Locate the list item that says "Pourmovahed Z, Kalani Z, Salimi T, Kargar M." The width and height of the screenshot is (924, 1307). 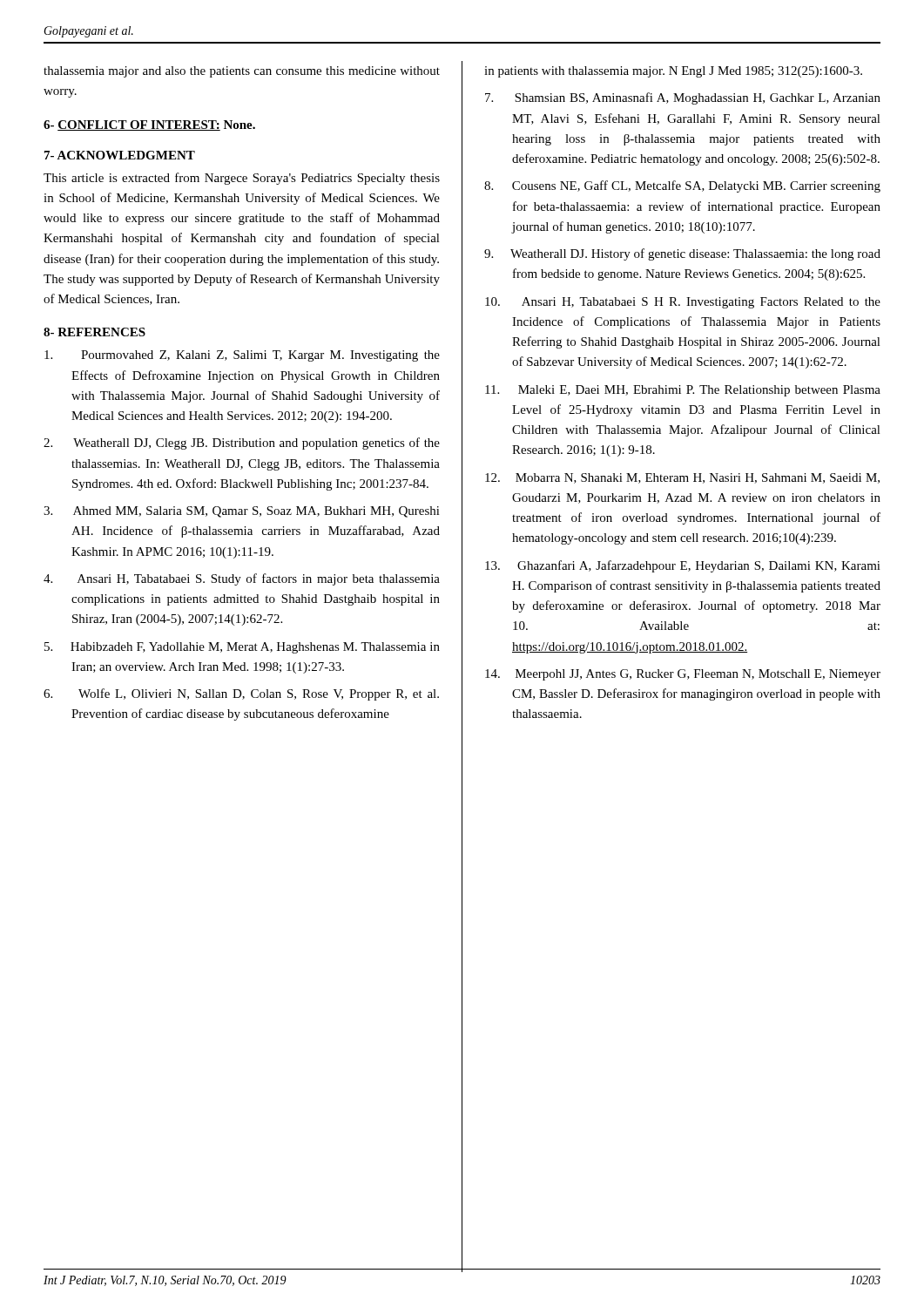pos(242,385)
